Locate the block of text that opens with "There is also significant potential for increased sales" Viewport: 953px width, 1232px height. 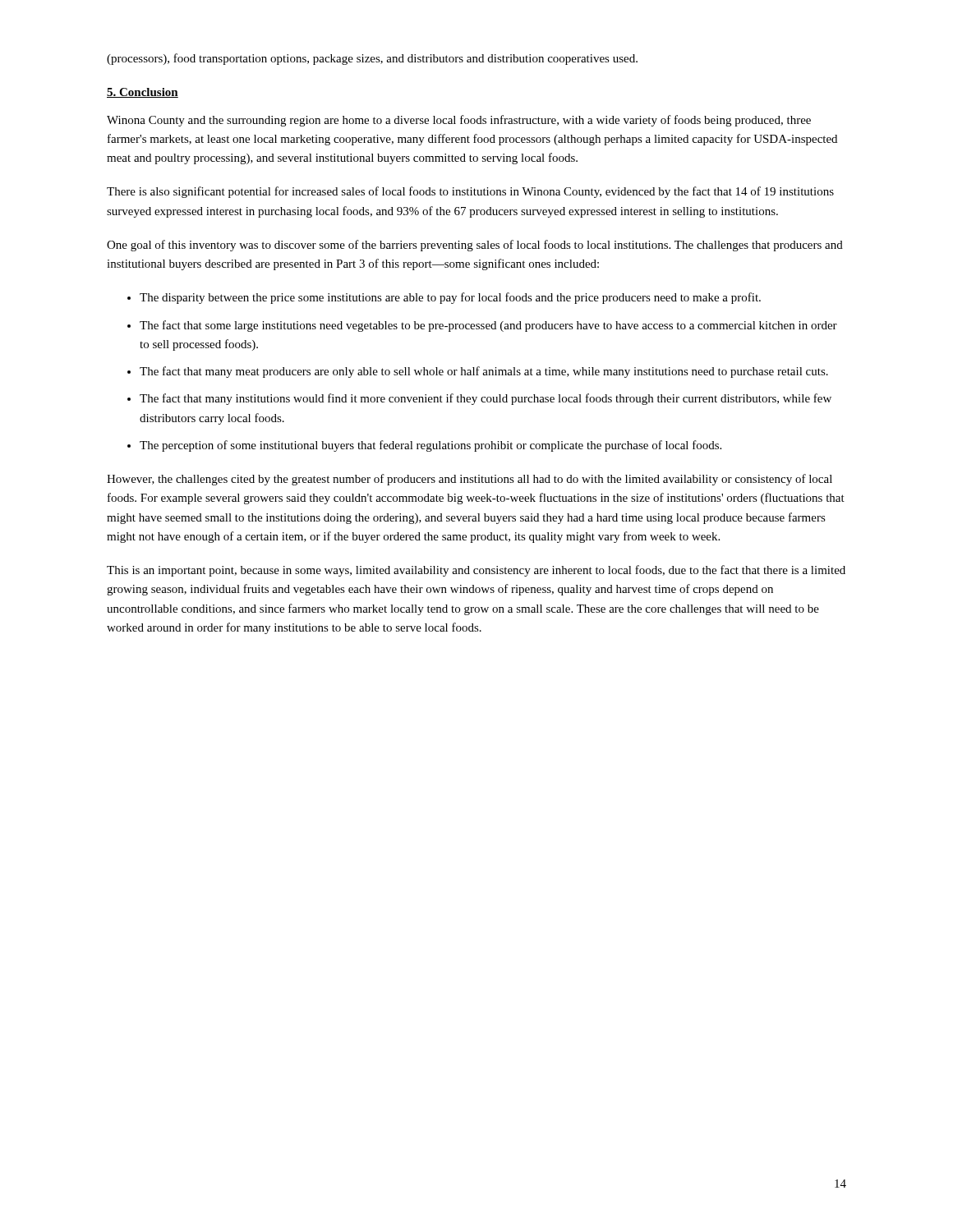pyautogui.click(x=470, y=201)
